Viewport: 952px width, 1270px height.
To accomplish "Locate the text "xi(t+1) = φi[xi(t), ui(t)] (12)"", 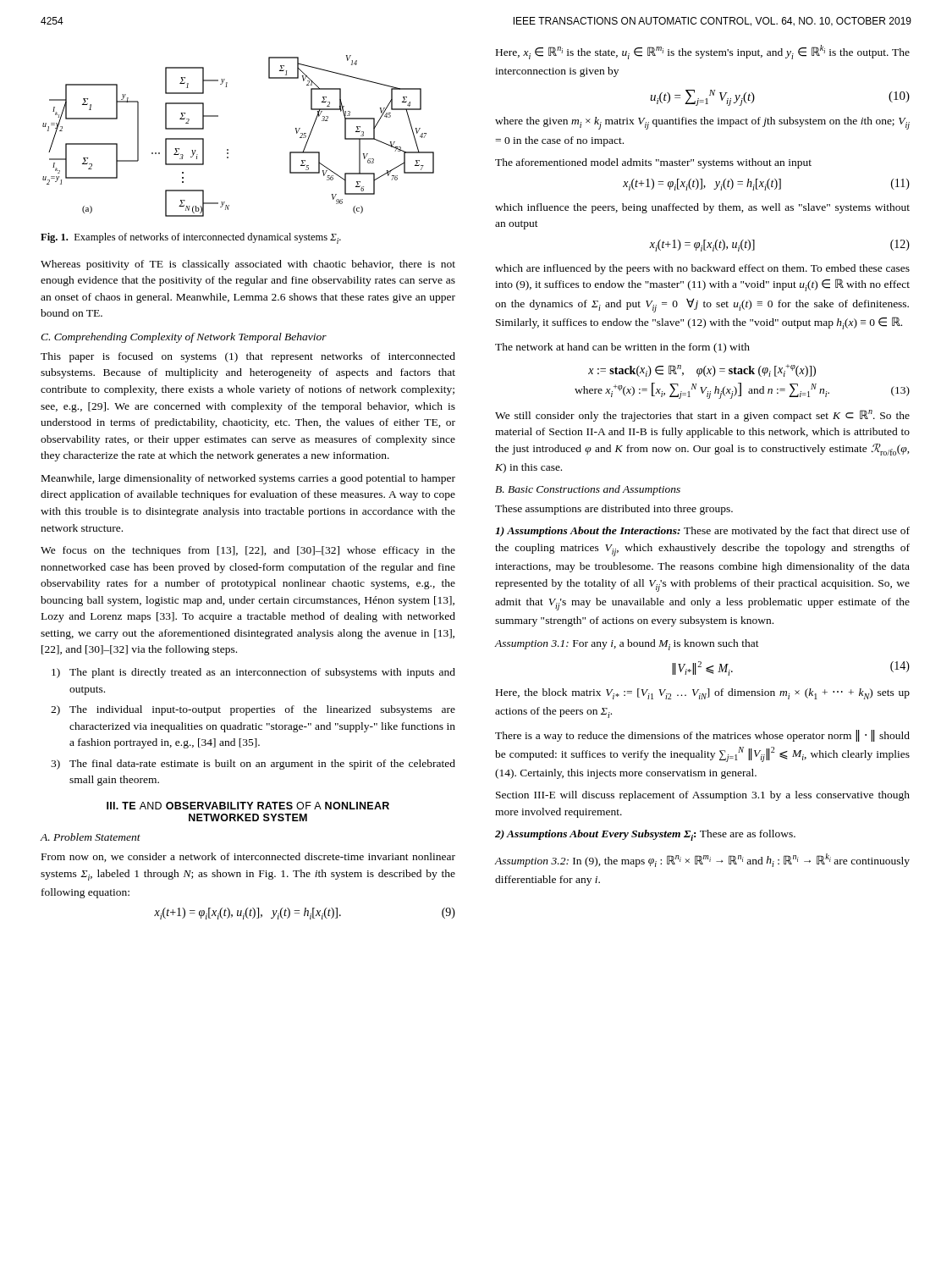I will (702, 246).
